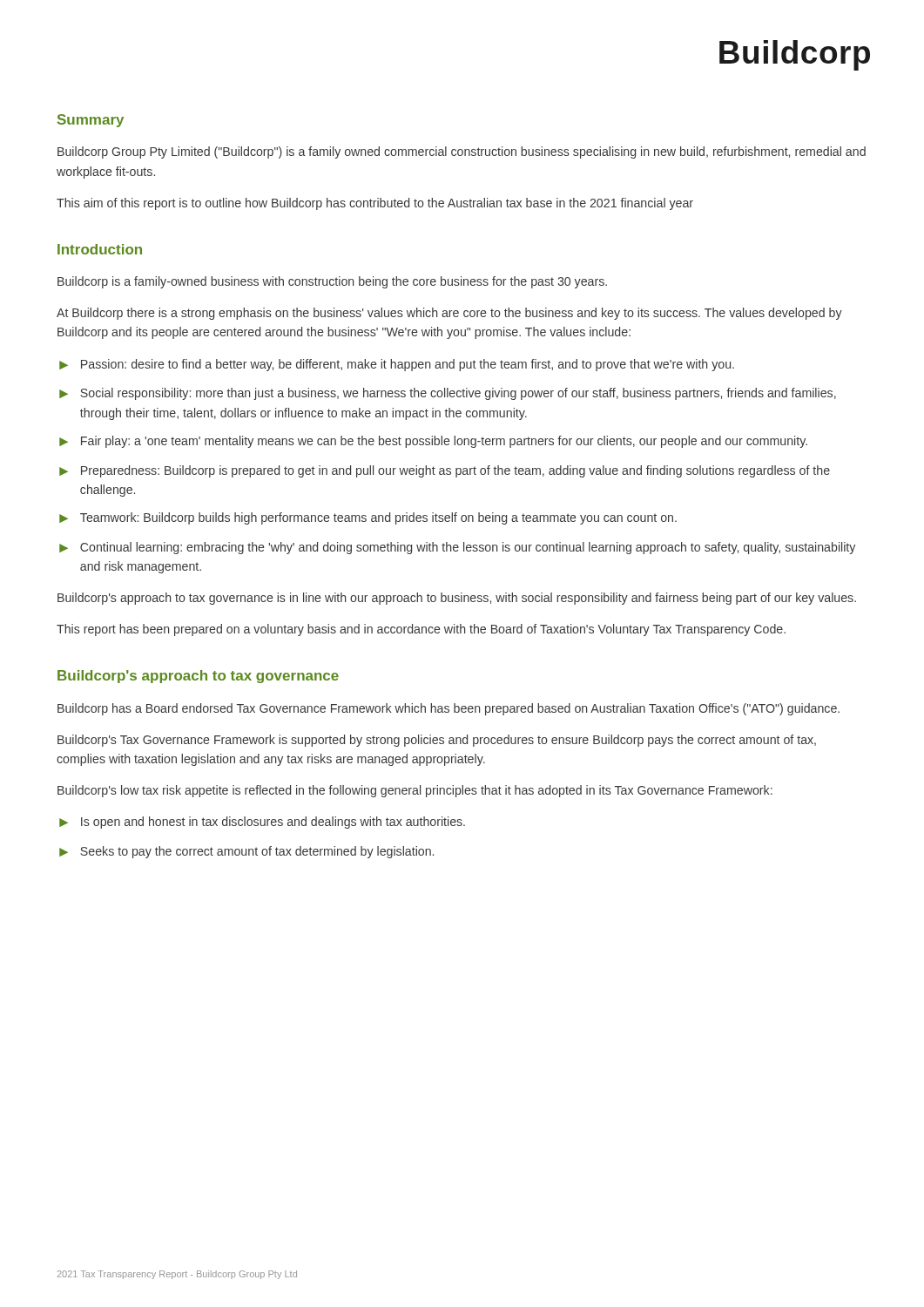The height and width of the screenshot is (1307, 924).
Task: Where is the passage that starts "Buildcorp Group Pty Limited ("Buildcorp") is a family"?
Action: point(461,162)
